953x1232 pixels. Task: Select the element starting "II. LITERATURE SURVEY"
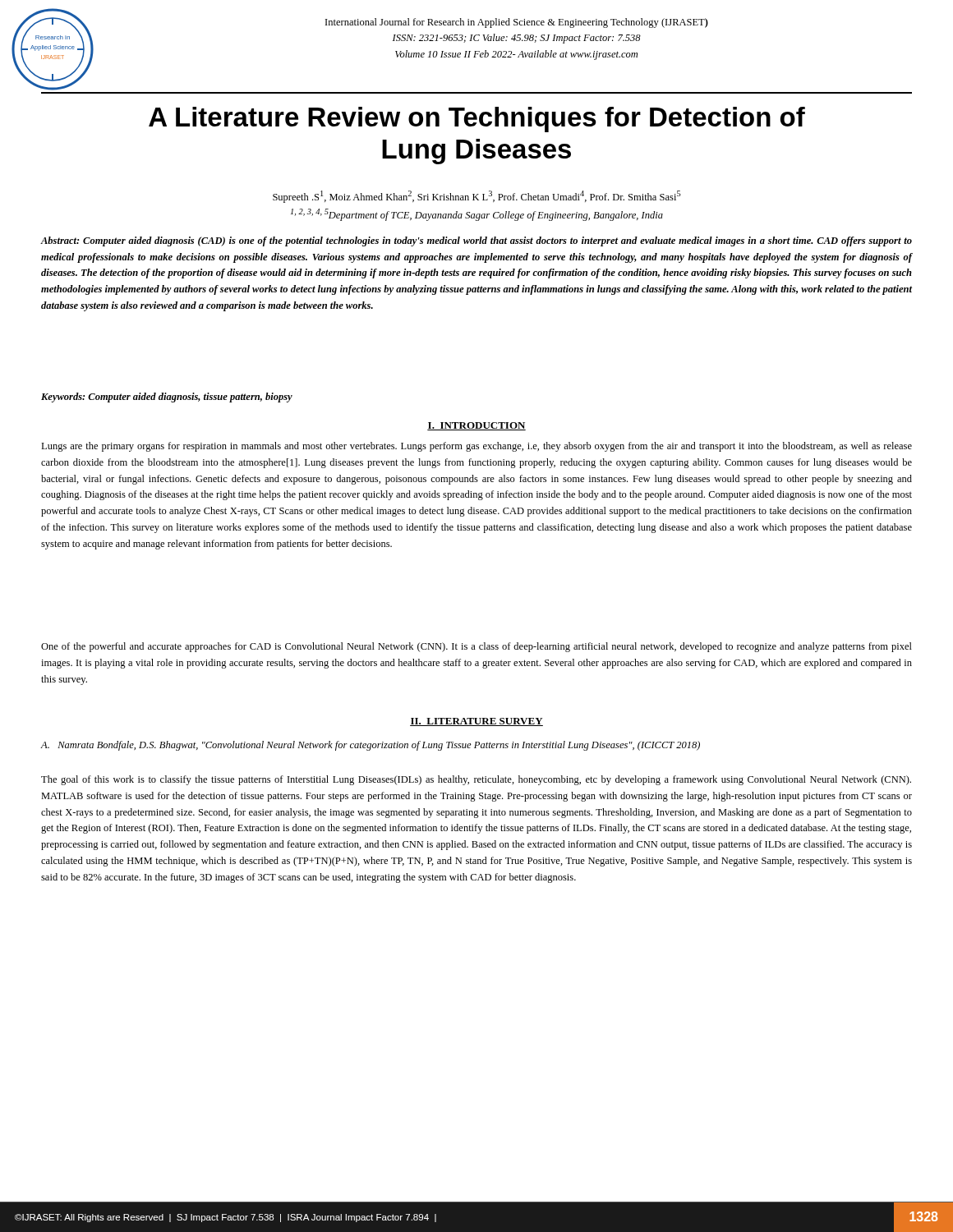[476, 721]
